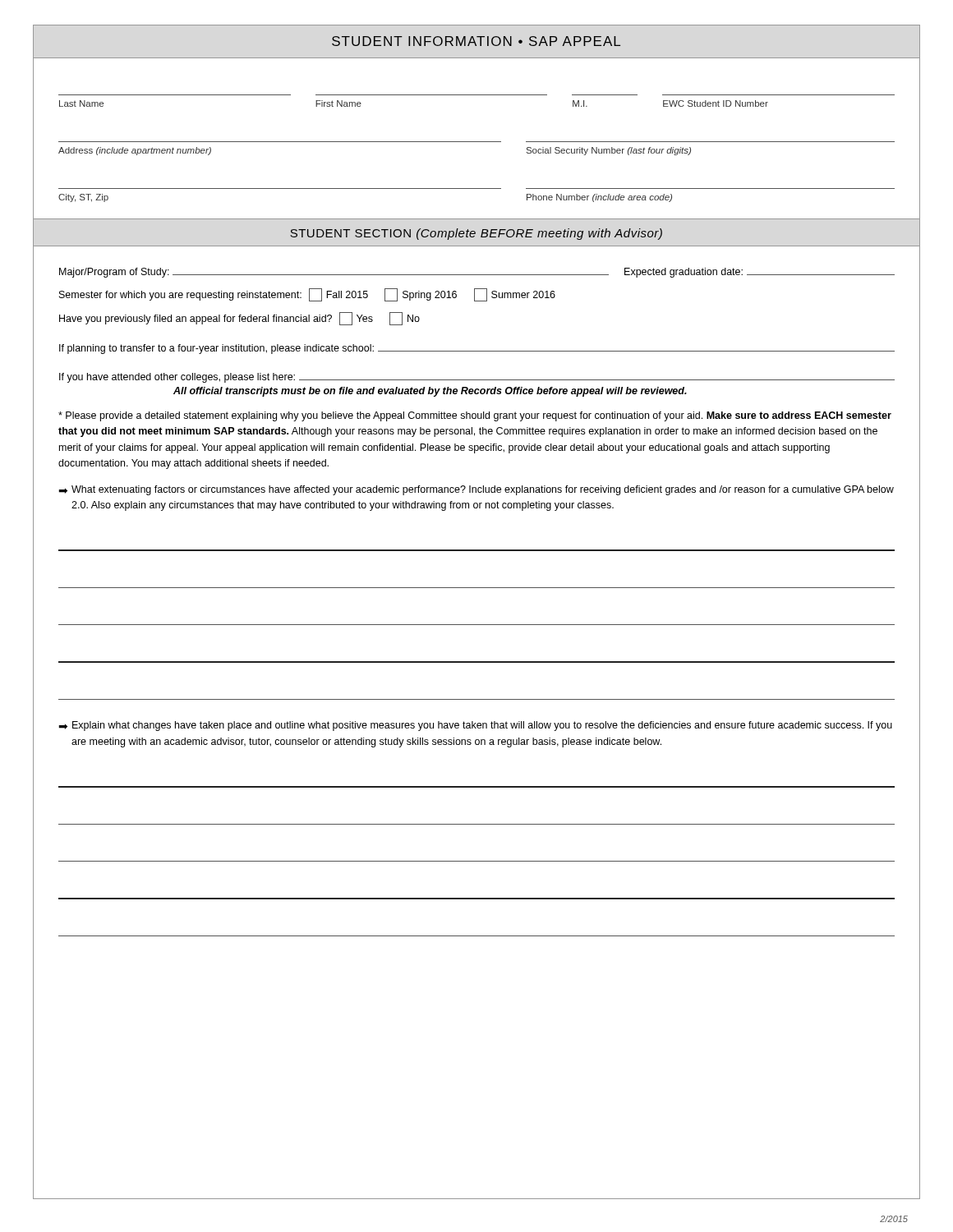Click on the element starting "Semester for which you"
The height and width of the screenshot is (1232, 953).
pos(307,295)
